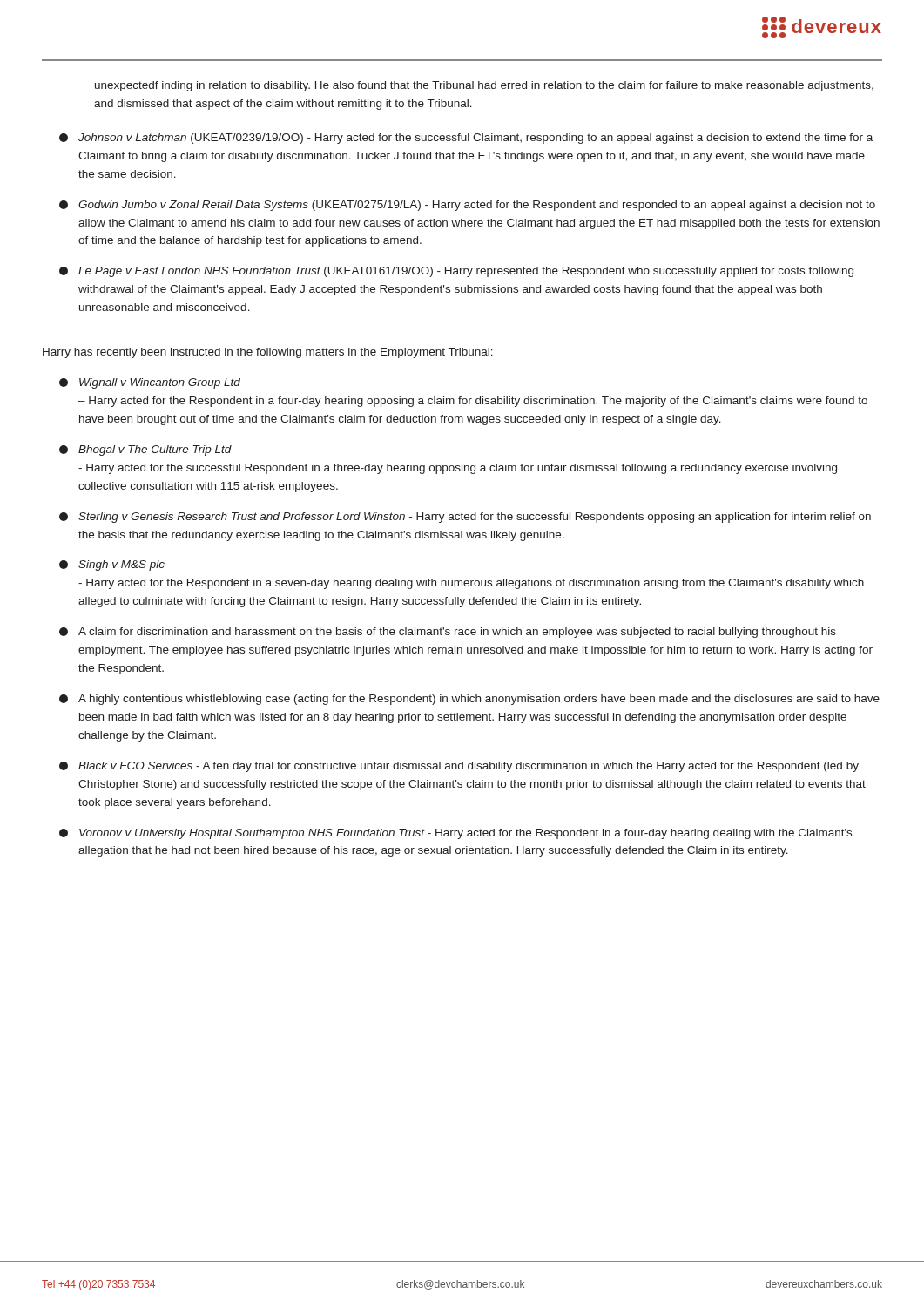The image size is (924, 1307).
Task: Where is the passage that starts "Le Page v East London NHS Foundation"?
Action: click(x=471, y=290)
